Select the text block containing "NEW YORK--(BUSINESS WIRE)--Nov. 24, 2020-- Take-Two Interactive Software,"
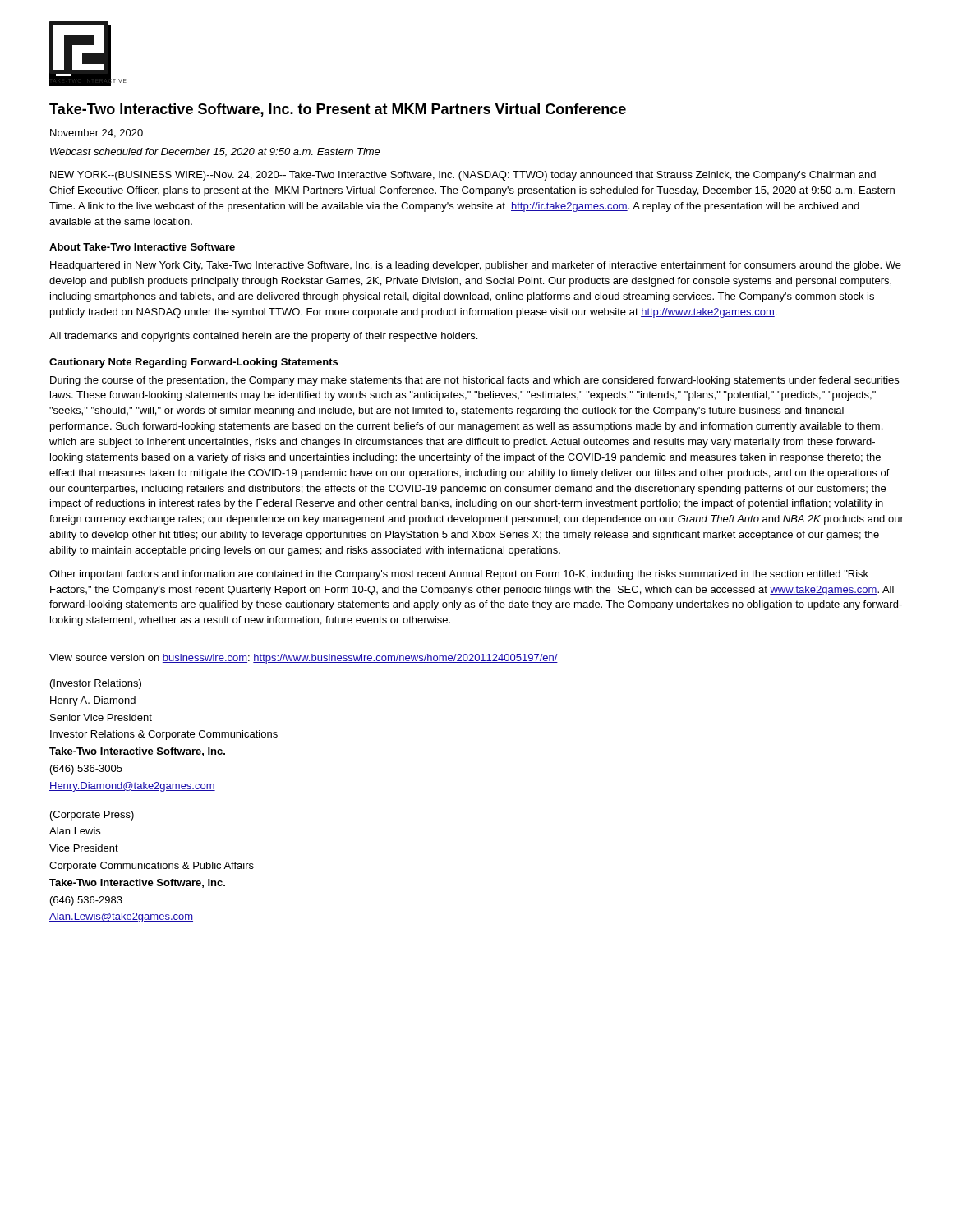The width and height of the screenshot is (953, 1232). click(x=472, y=198)
